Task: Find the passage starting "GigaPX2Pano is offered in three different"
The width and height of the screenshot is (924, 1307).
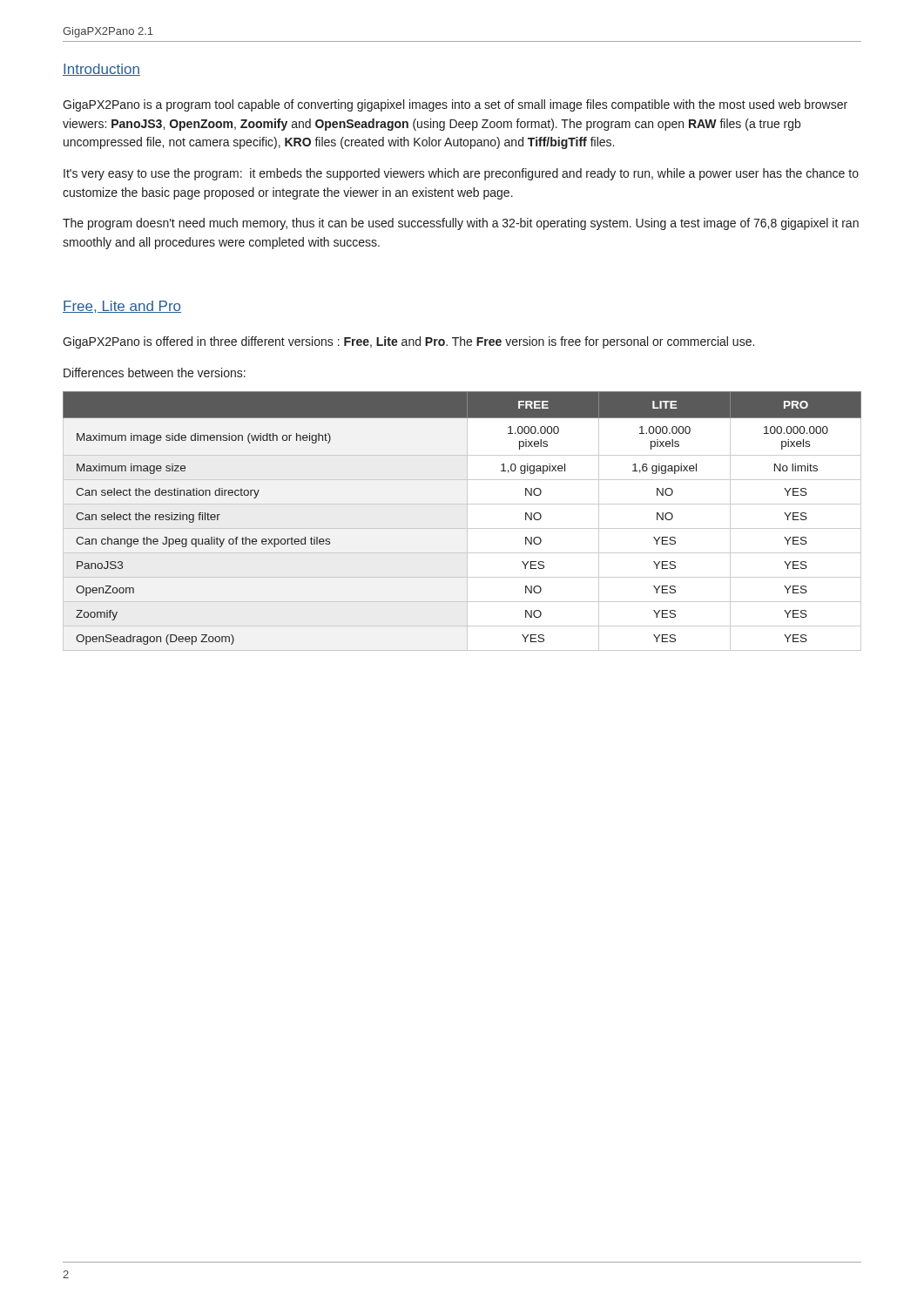Action: (409, 341)
